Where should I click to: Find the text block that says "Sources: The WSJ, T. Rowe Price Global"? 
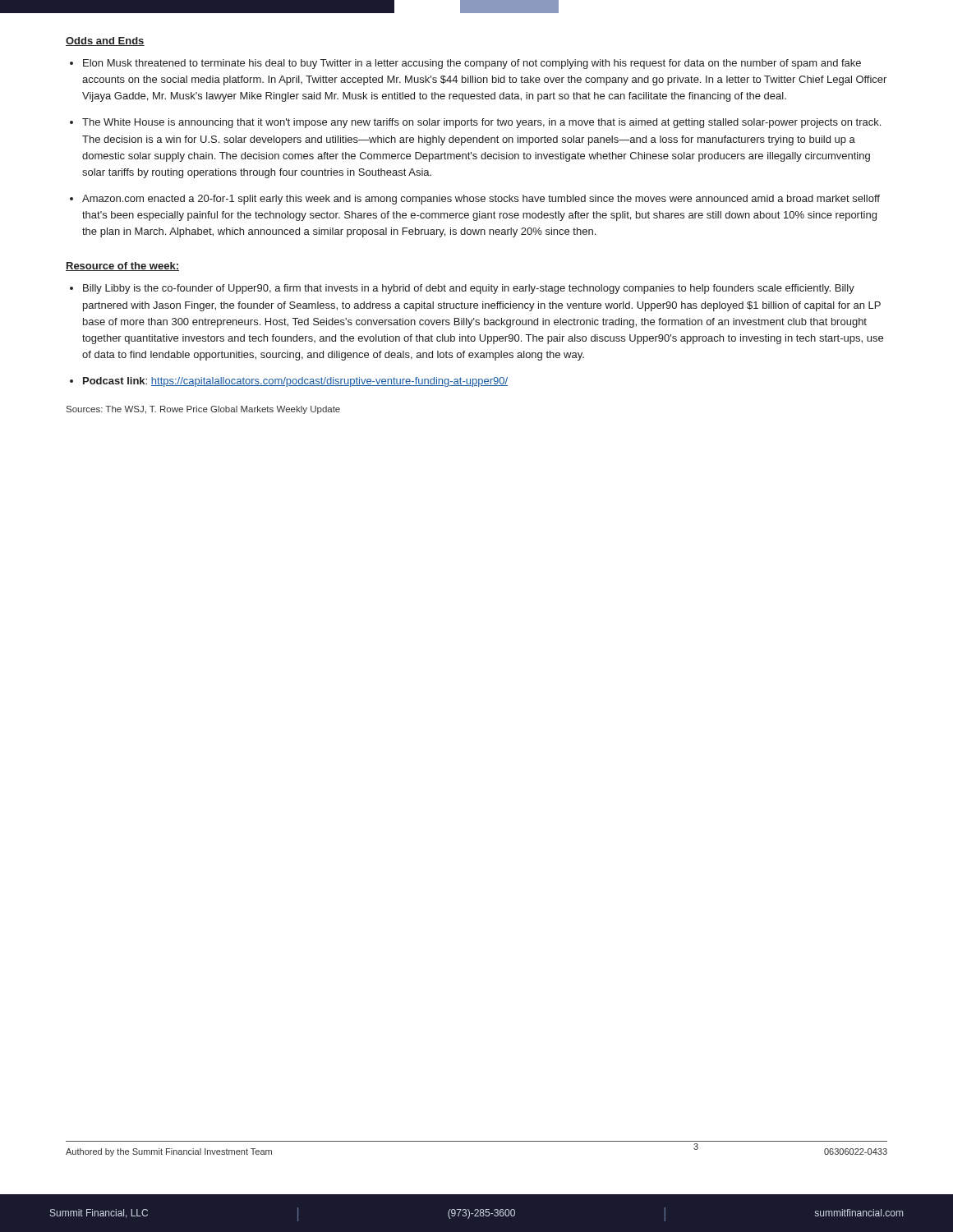203,409
